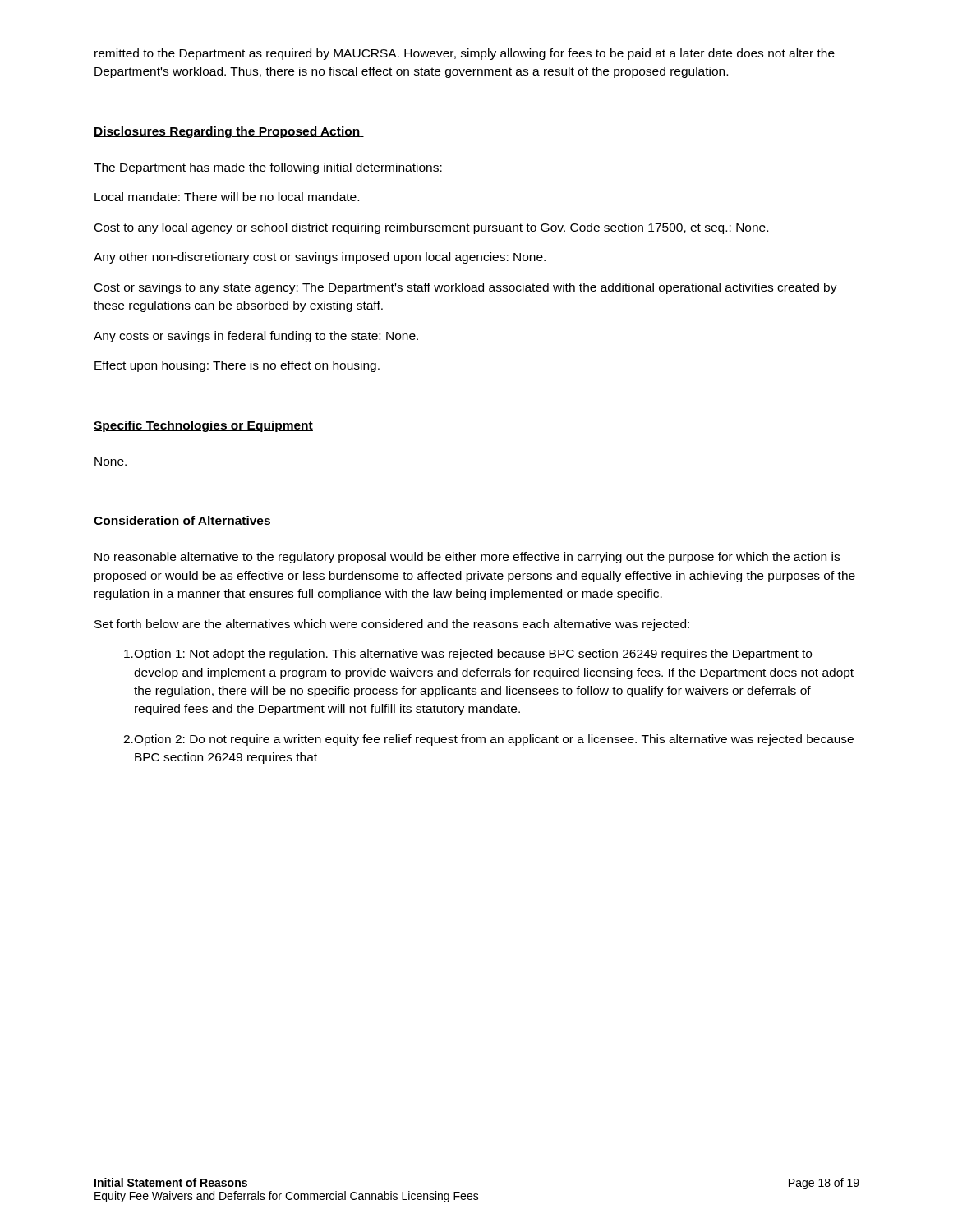Point to the text starting "Option 1: Not adopt the"
The height and width of the screenshot is (1232, 953).
pyautogui.click(x=476, y=682)
